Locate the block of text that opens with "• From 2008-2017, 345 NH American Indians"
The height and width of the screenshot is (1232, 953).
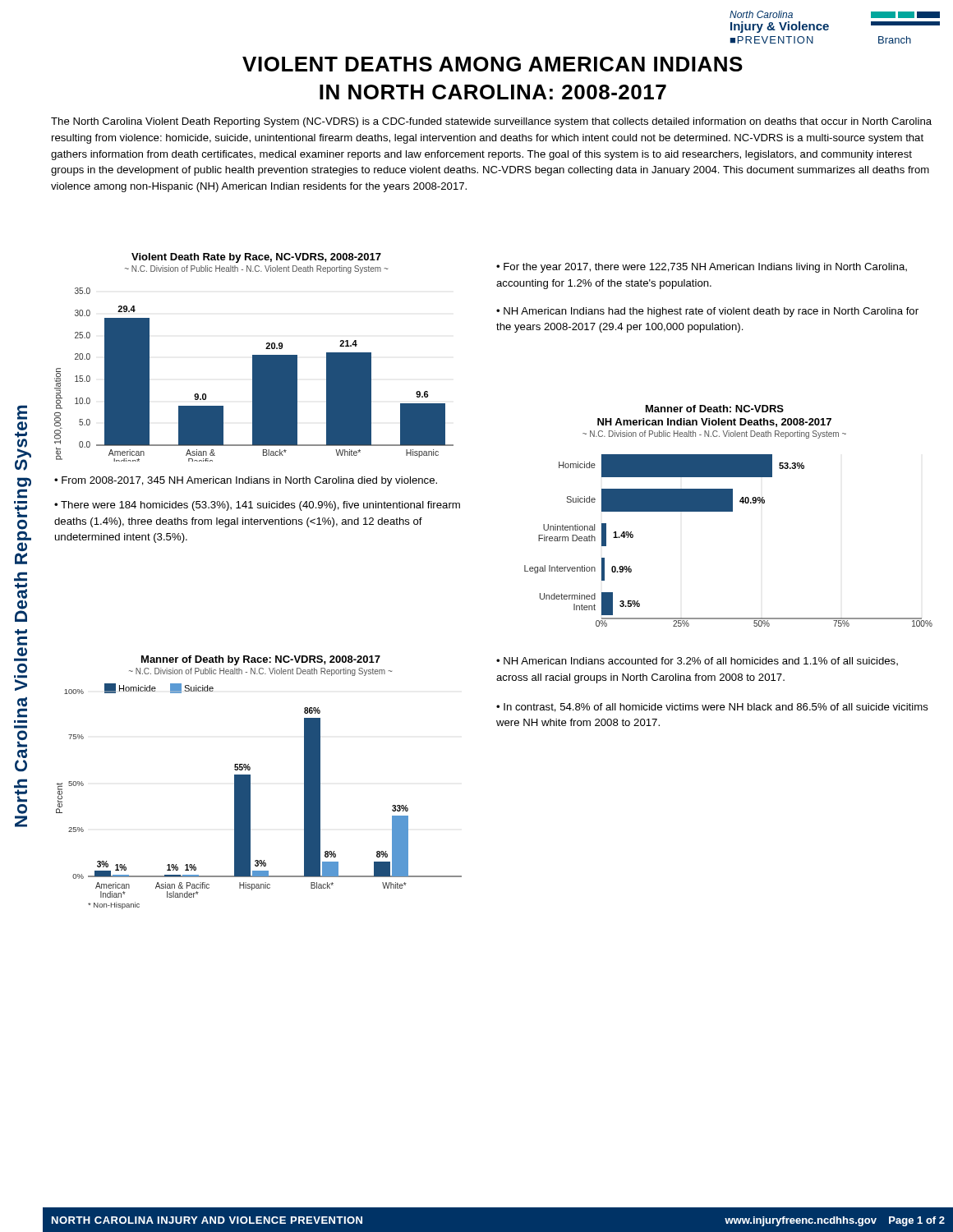click(246, 480)
